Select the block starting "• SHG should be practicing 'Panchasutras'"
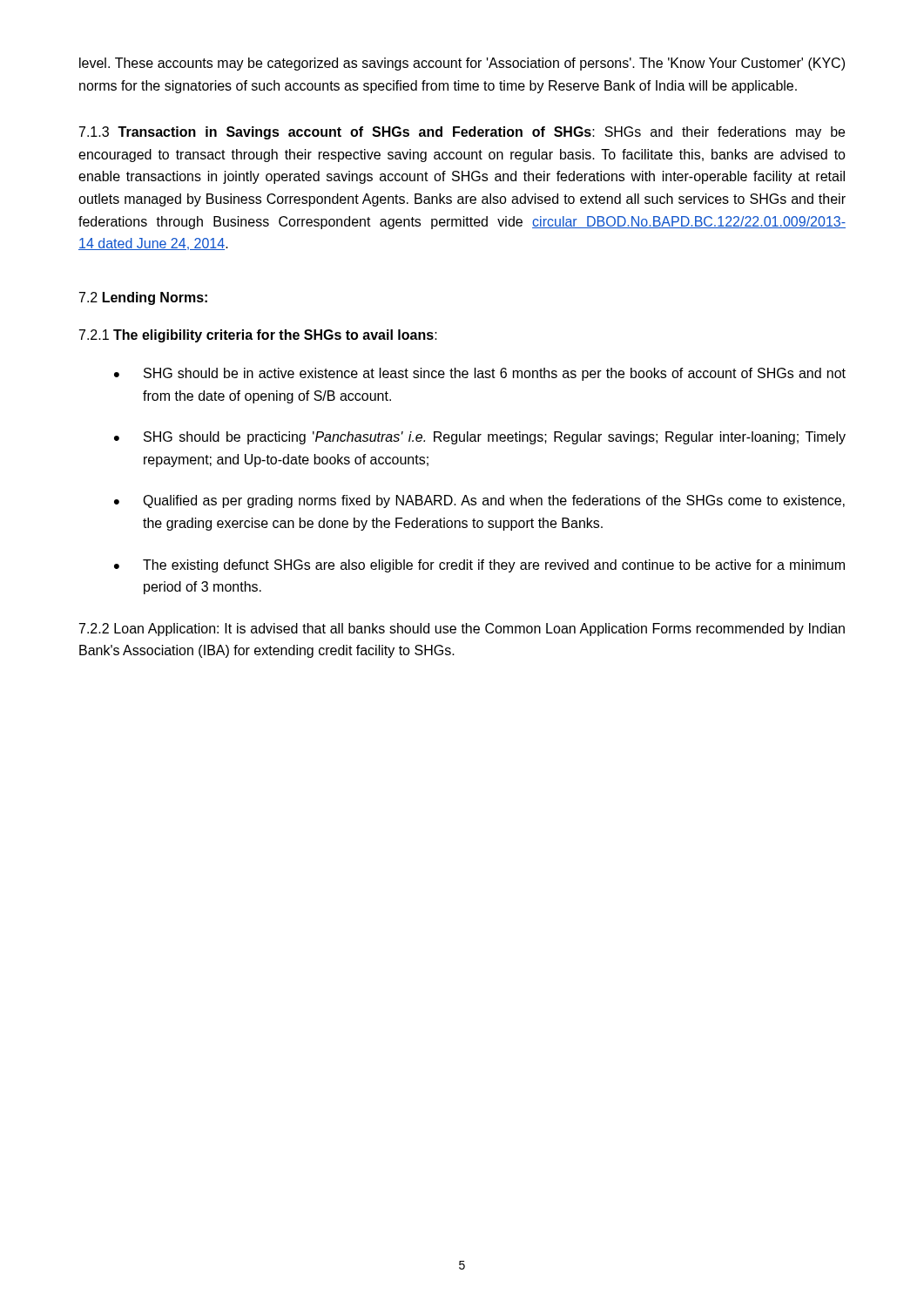Viewport: 924px width, 1307px height. (479, 448)
